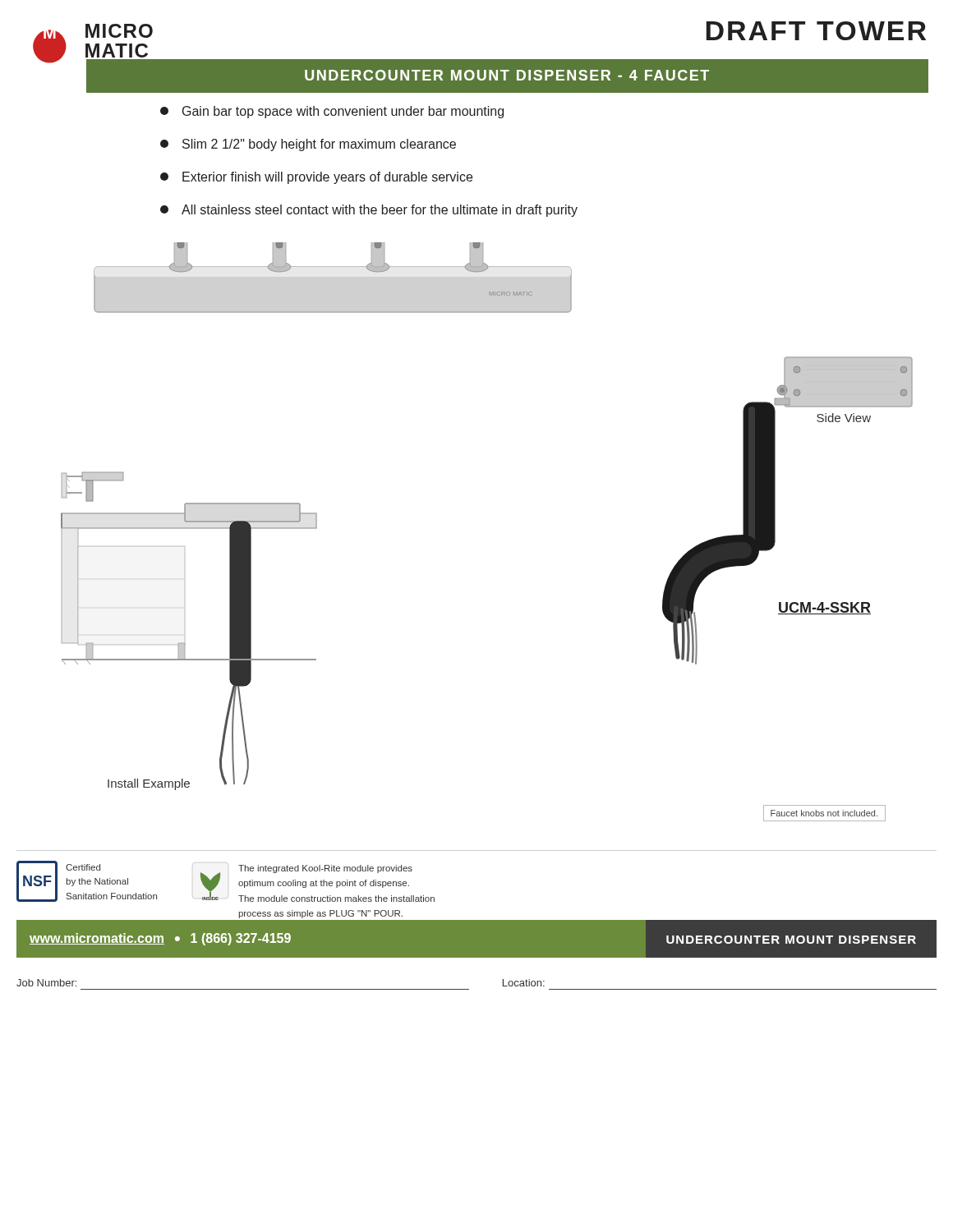Locate the text block that reads "NSF Certifiedby the NationalSanitation"
Viewport: 953px width, 1232px height.
pyautogui.click(x=226, y=891)
